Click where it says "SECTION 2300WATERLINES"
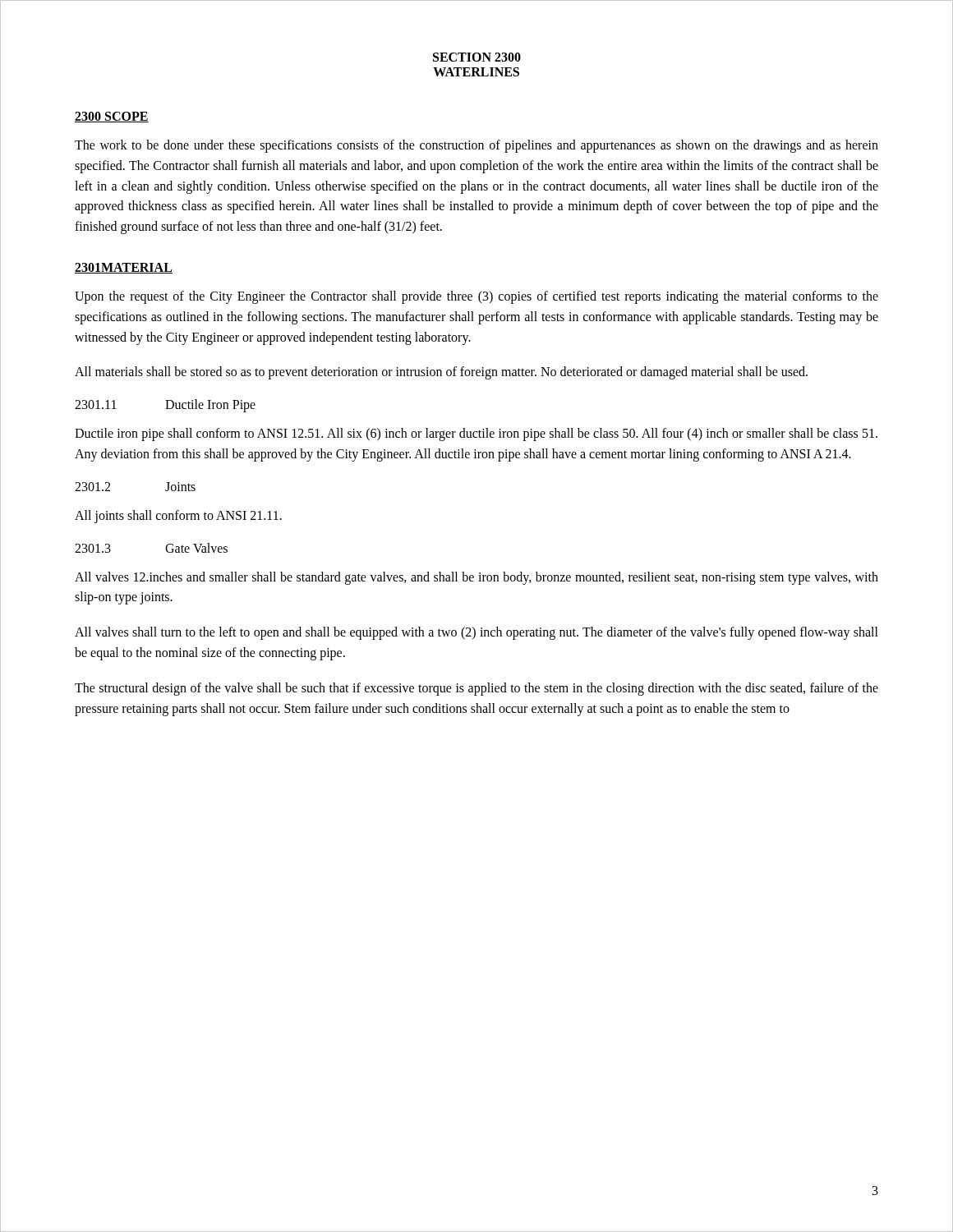The width and height of the screenshot is (953, 1232). (476, 64)
